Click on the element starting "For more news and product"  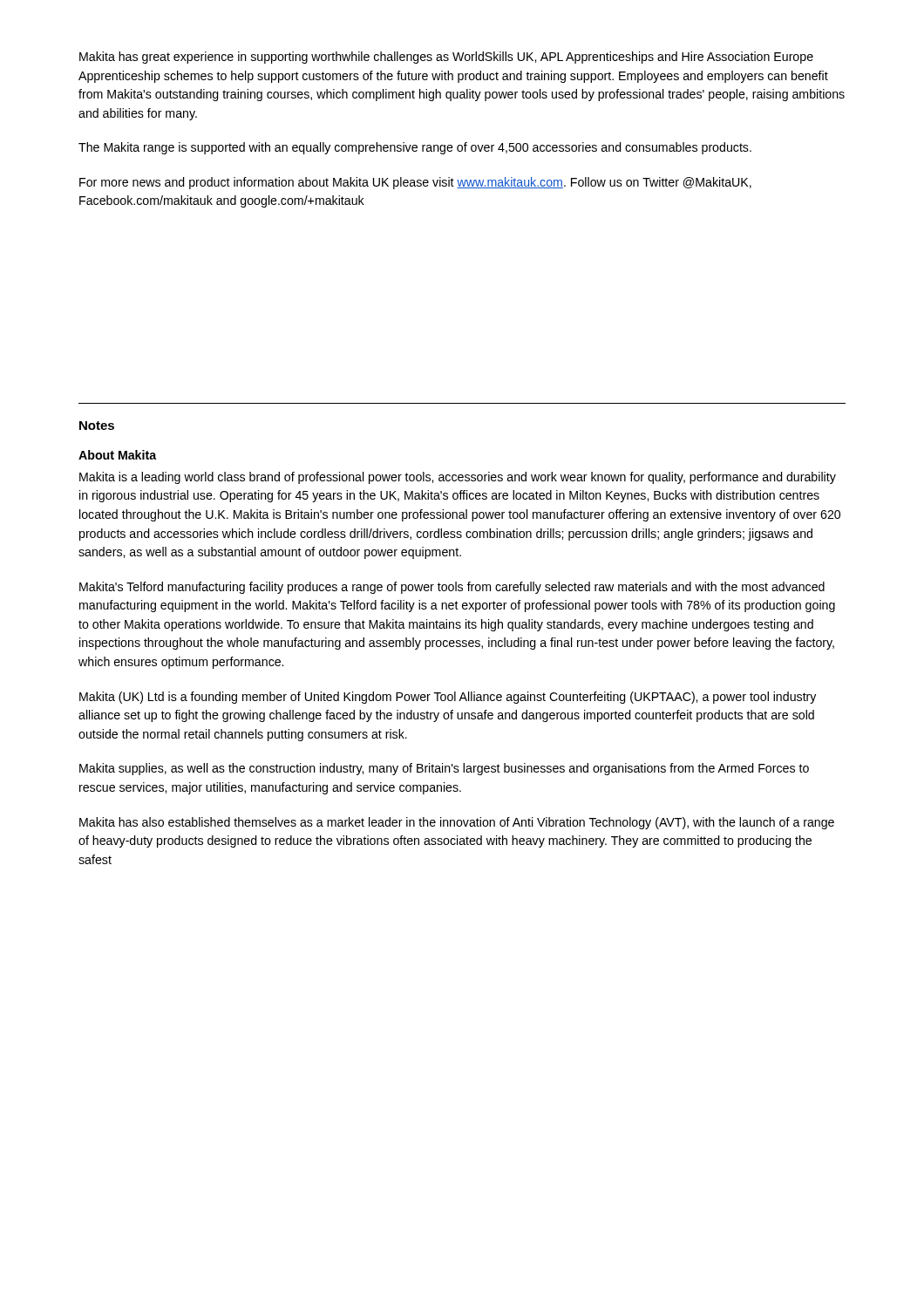pos(415,192)
